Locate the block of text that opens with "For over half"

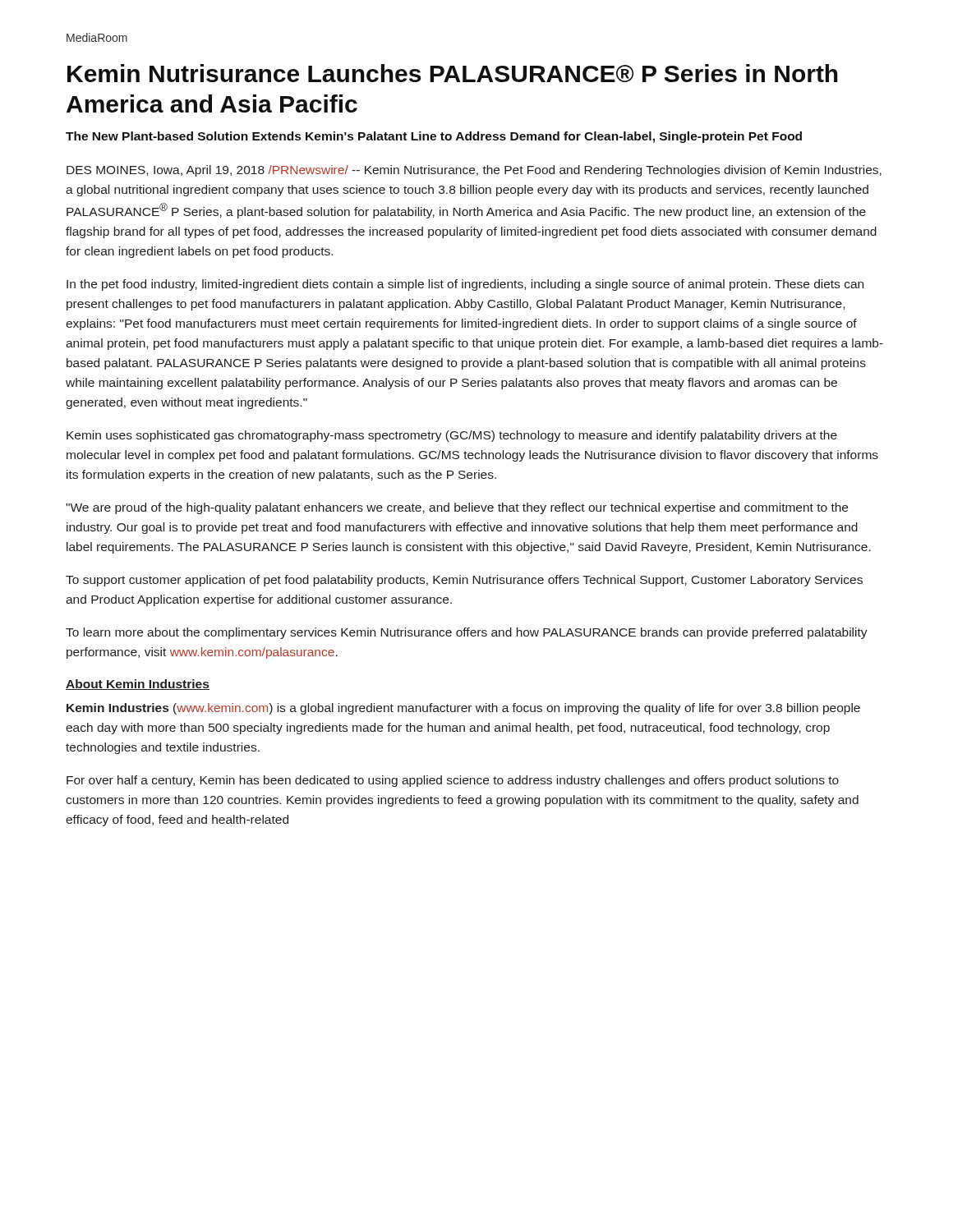pos(462,800)
